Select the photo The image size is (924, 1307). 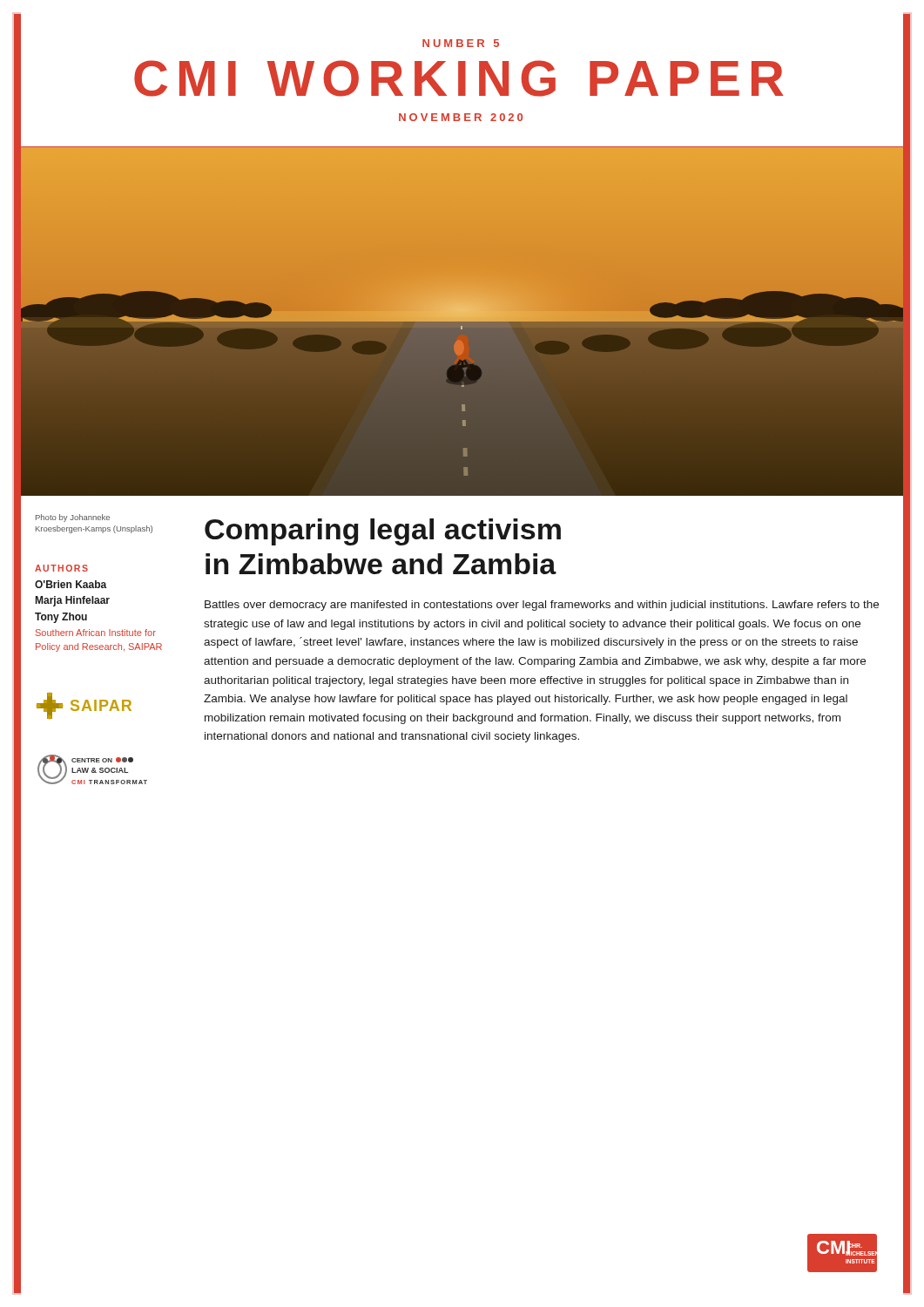click(462, 322)
